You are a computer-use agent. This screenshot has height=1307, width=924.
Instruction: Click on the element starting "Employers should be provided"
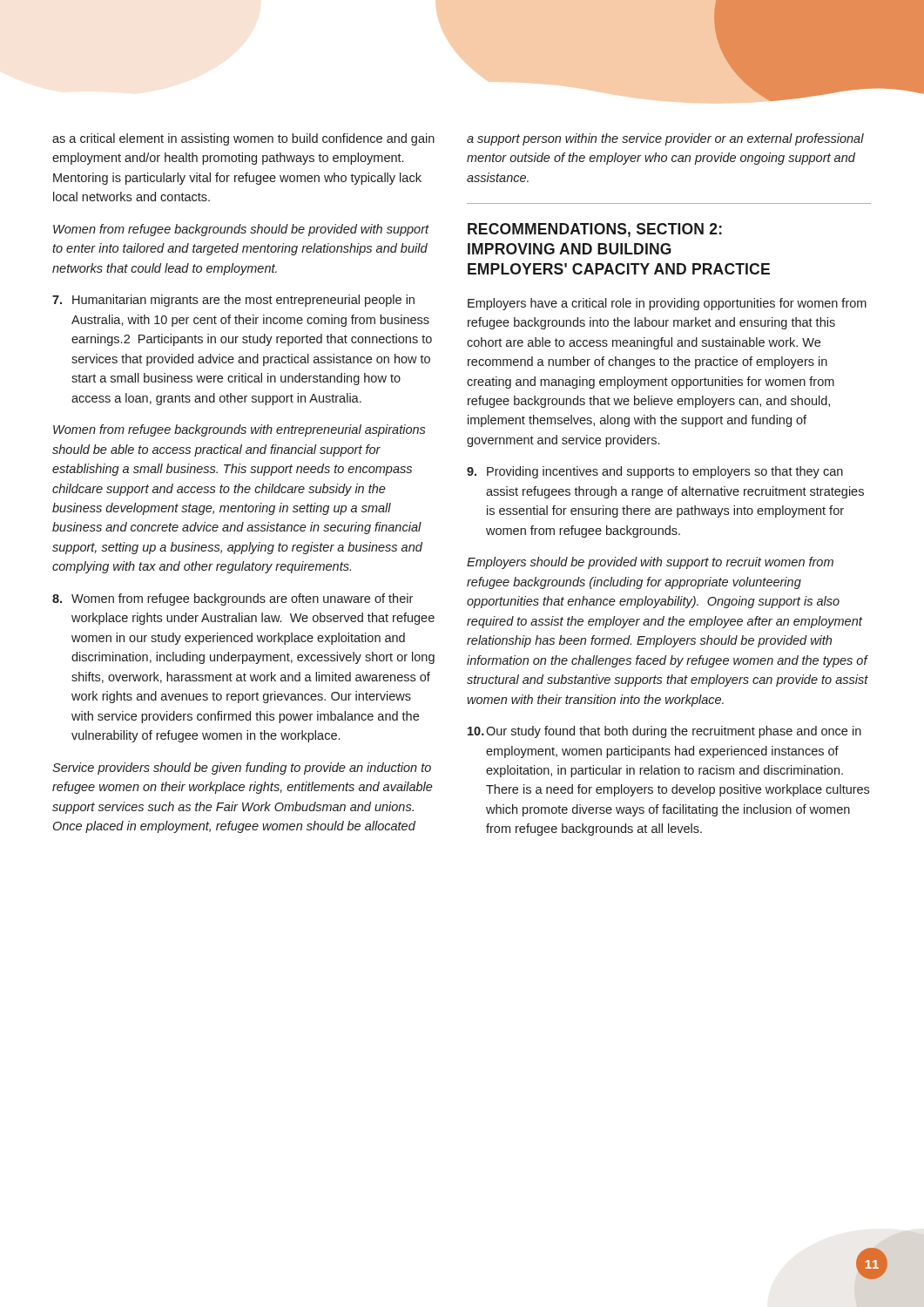tap(669, 631)
